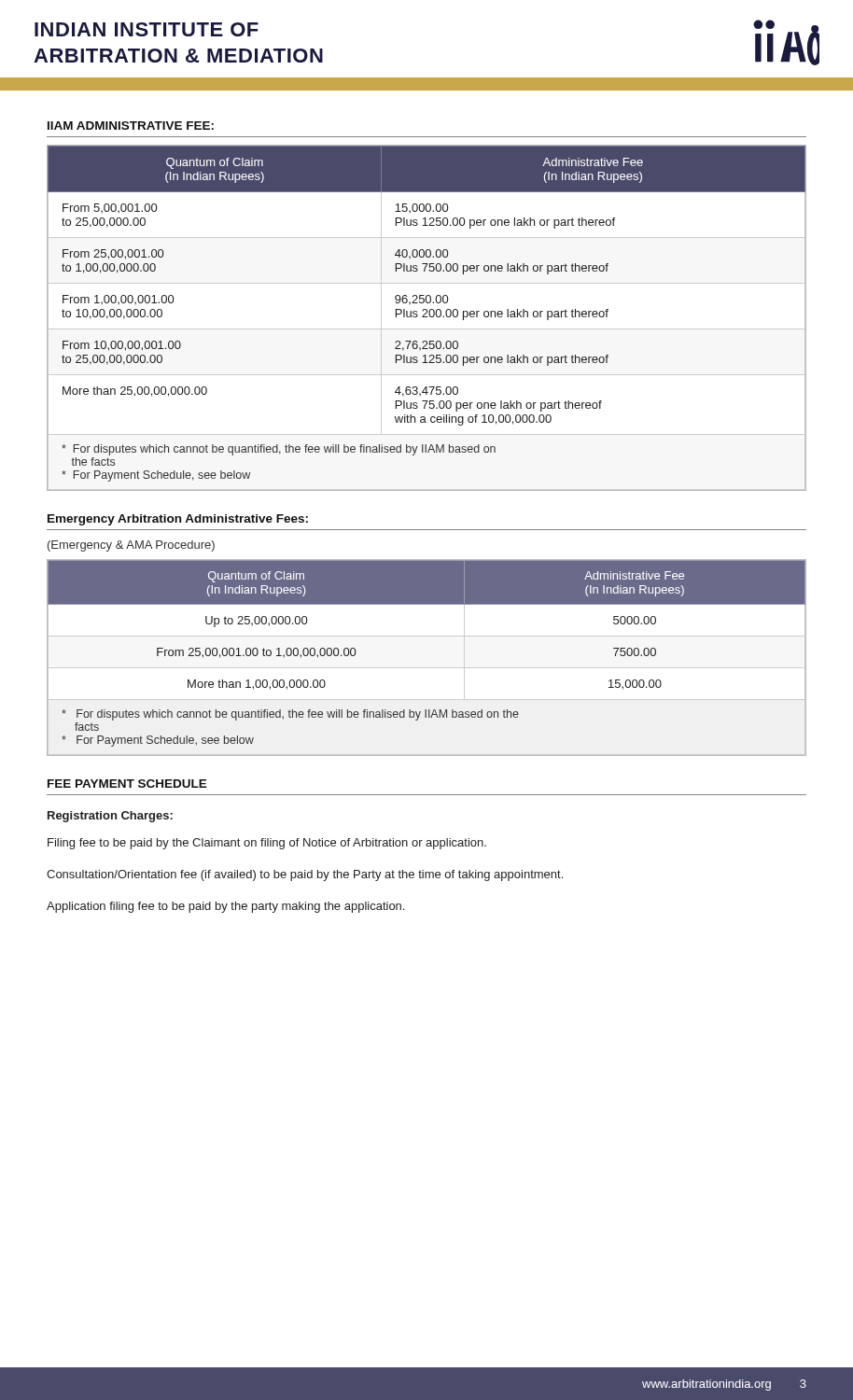Locate the text block that reads "Consultation/Orientation fee (if availed) to"
The image size is (853, 1400).
(x=305, y=874)
